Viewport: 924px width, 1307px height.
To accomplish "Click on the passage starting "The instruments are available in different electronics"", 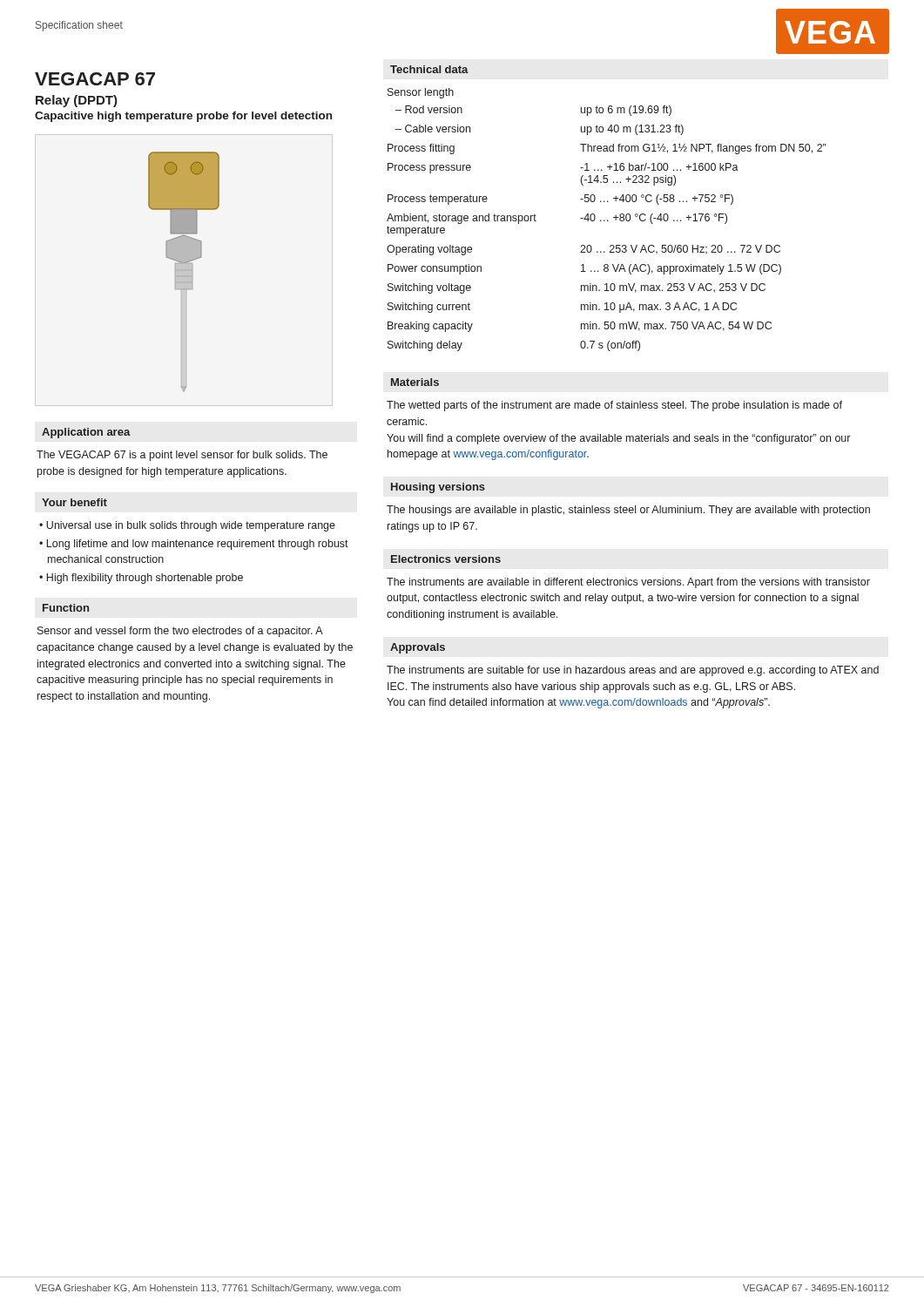I will point(628,598).
